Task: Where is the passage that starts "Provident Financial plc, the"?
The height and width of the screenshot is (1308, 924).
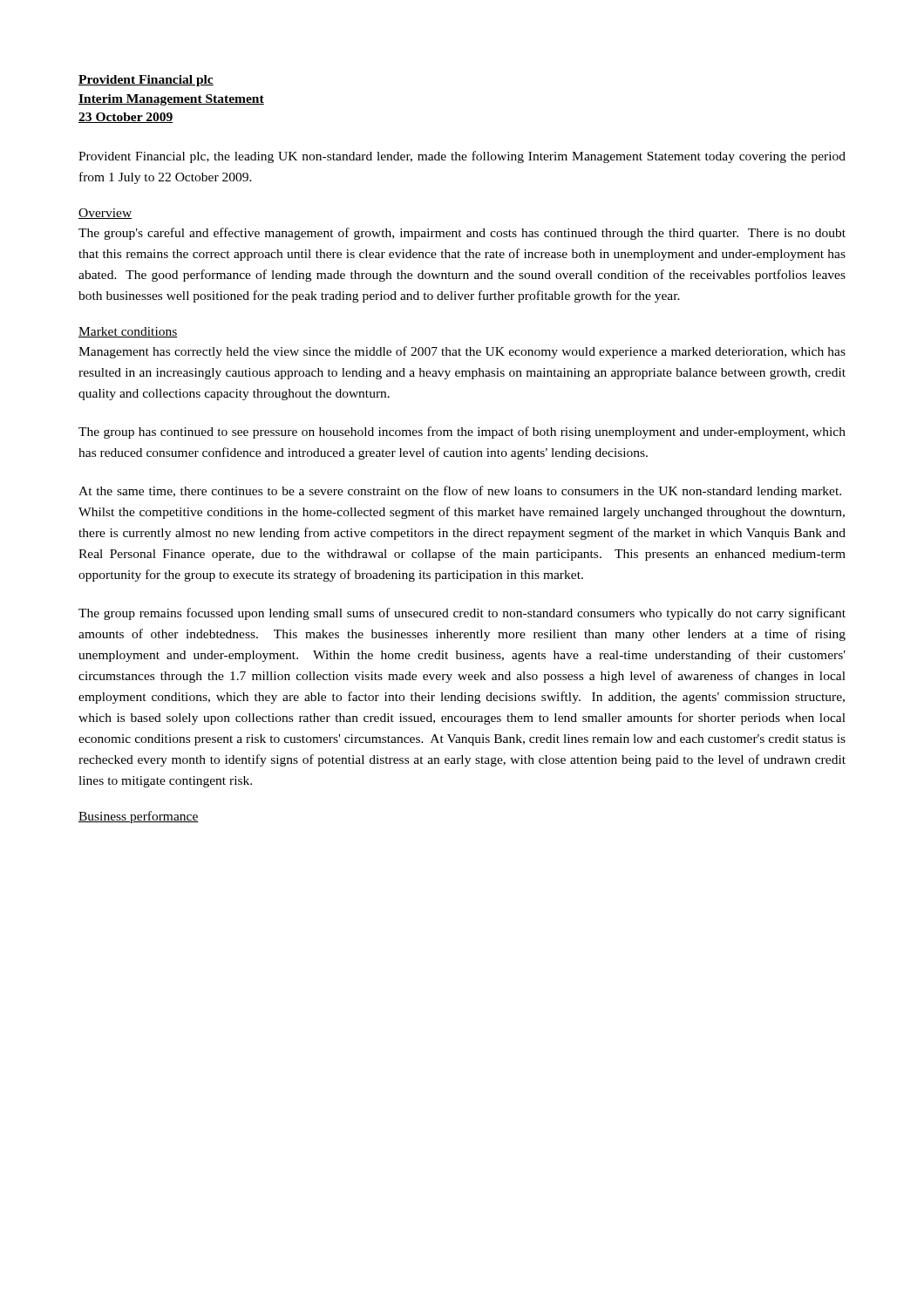Action: [462, 166]
